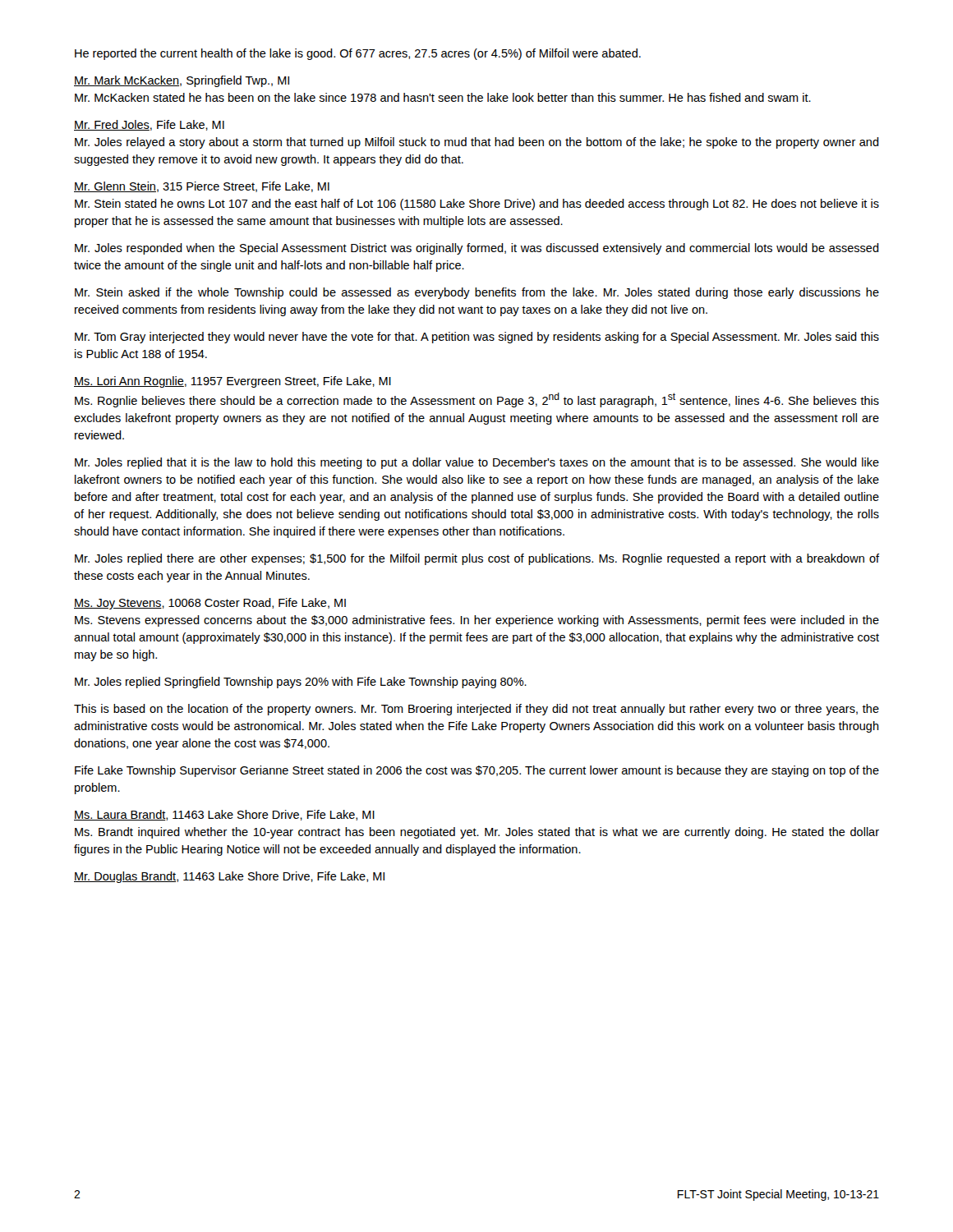Image resolution: width=953 pixels, height=1232 pixels.
Task: Navigate to the passage starting "Mr. Glenn Stein, 315 Pierce"
Action: pos(476,204)
